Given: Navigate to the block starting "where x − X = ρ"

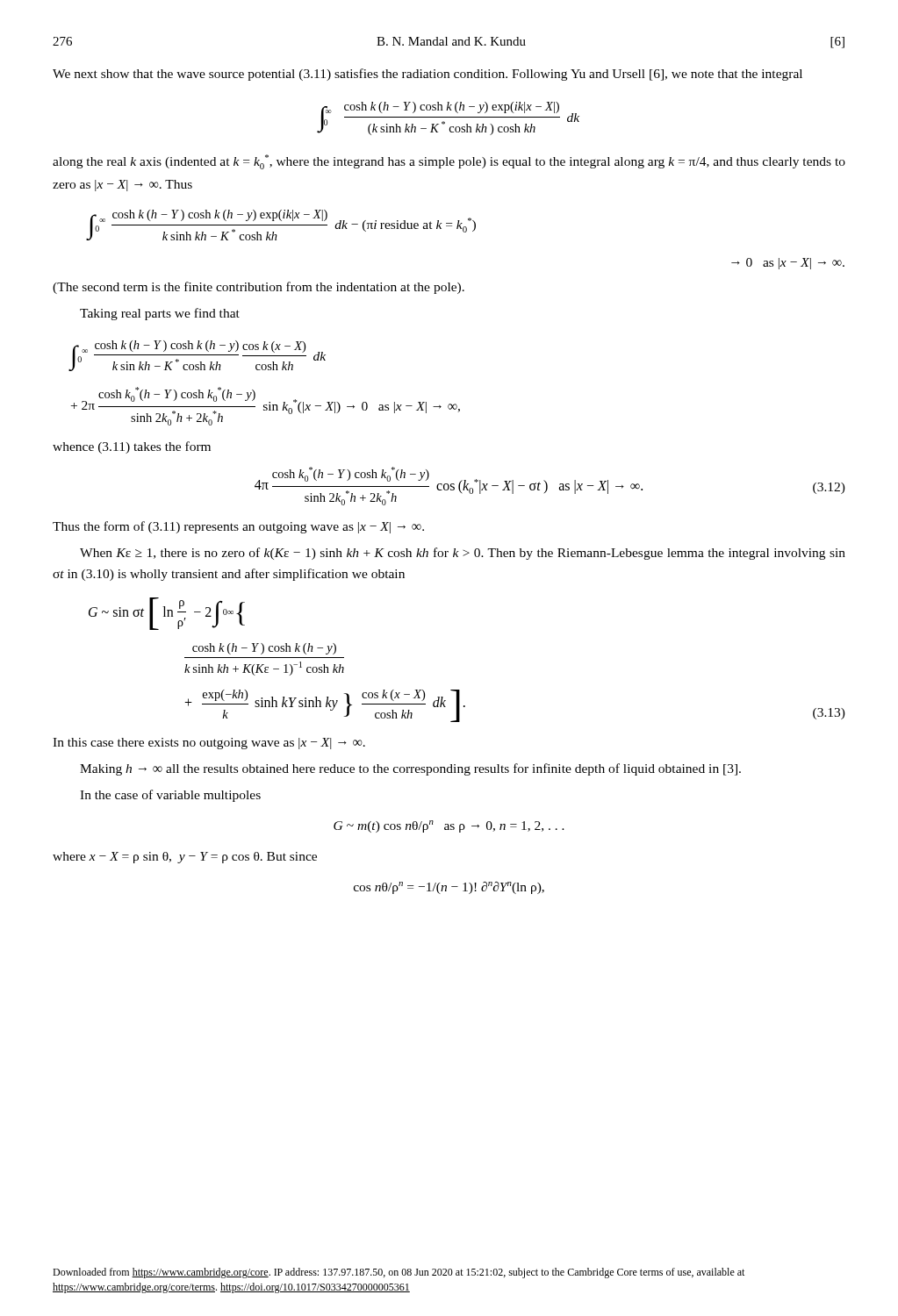Looking at the screenshot, I should pos(185,858).
